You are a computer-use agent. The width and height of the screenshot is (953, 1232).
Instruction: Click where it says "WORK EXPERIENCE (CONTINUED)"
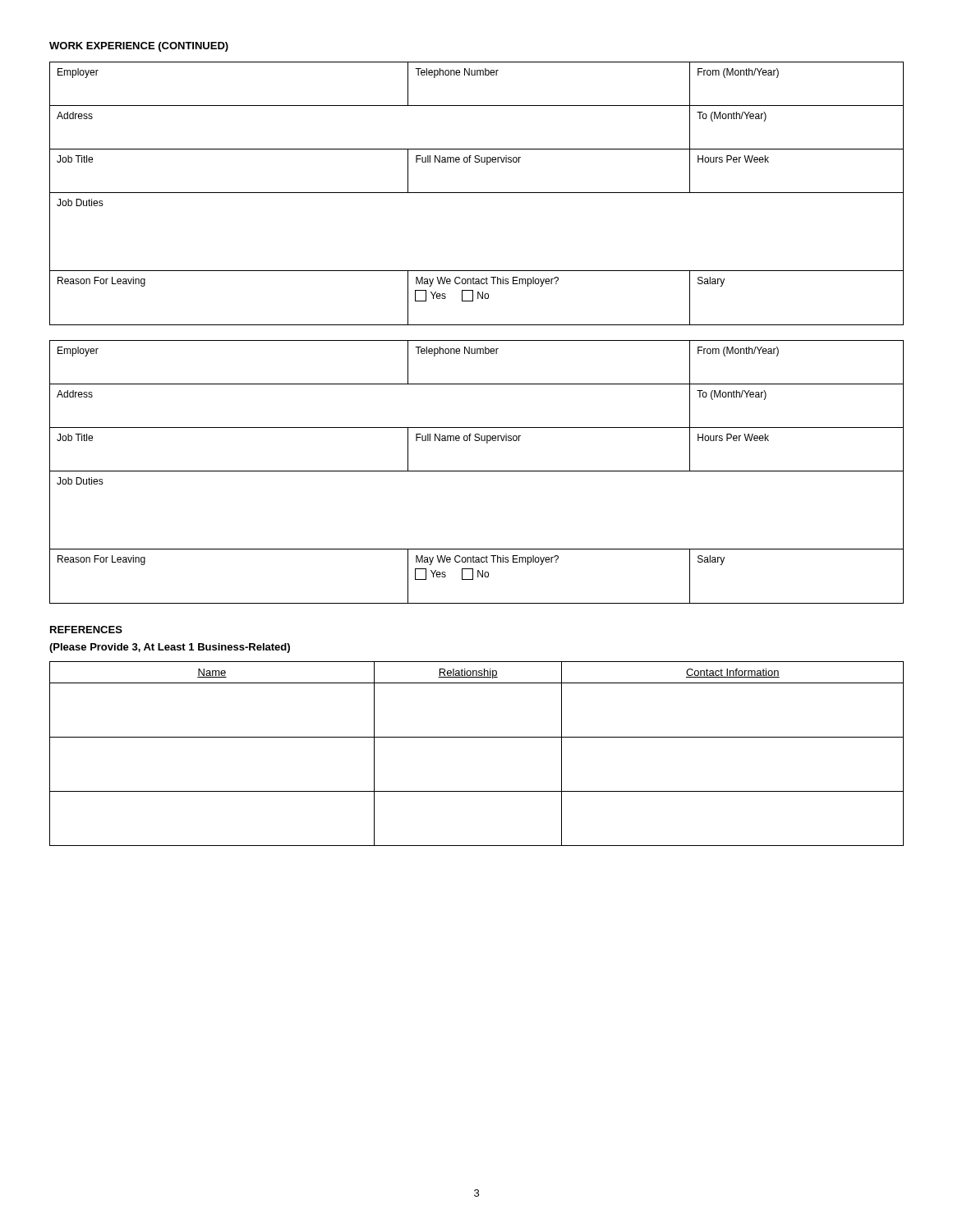point(139,46)
